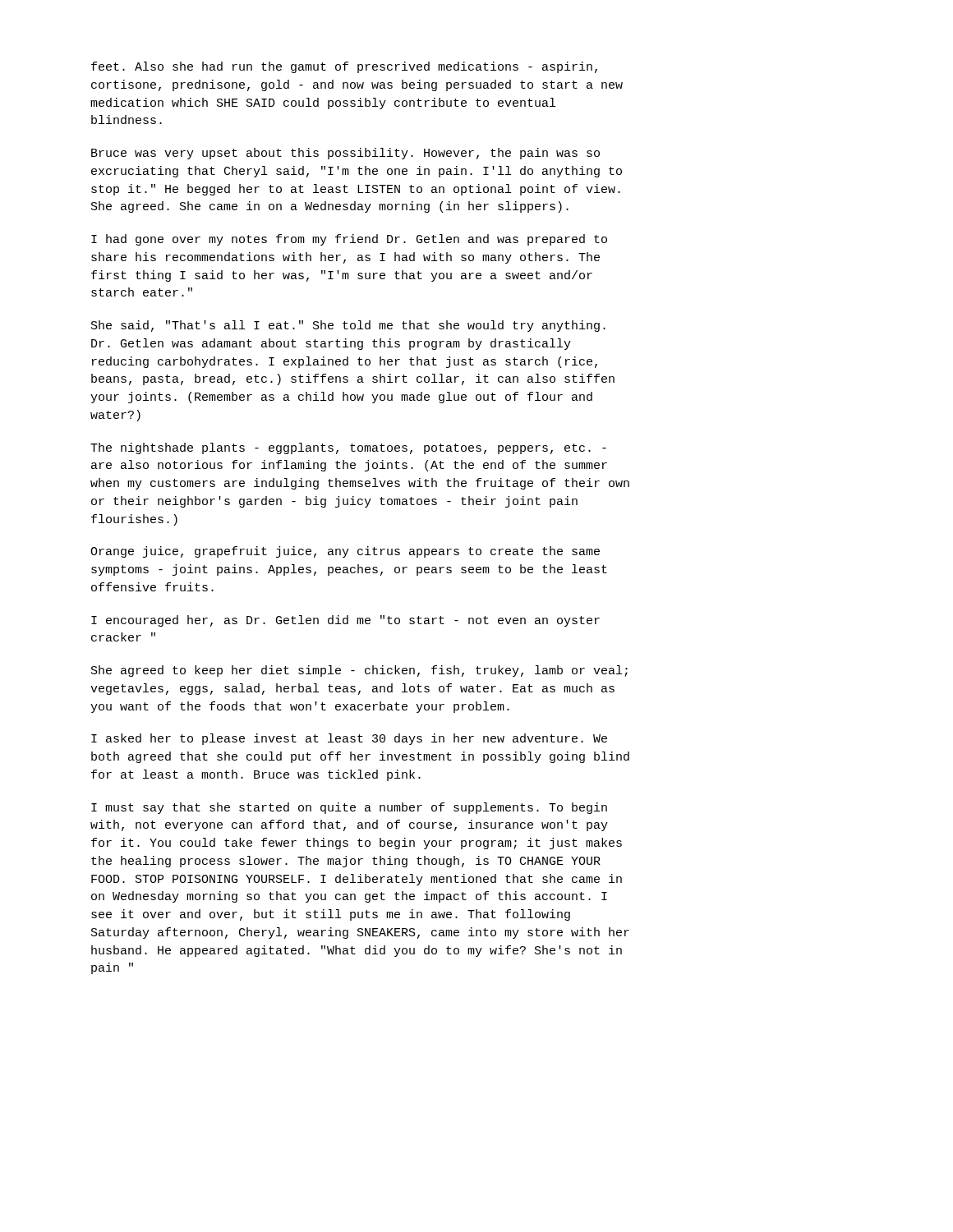Click on the text block with the text "feet. Also she had"

[x=357, y=95]
